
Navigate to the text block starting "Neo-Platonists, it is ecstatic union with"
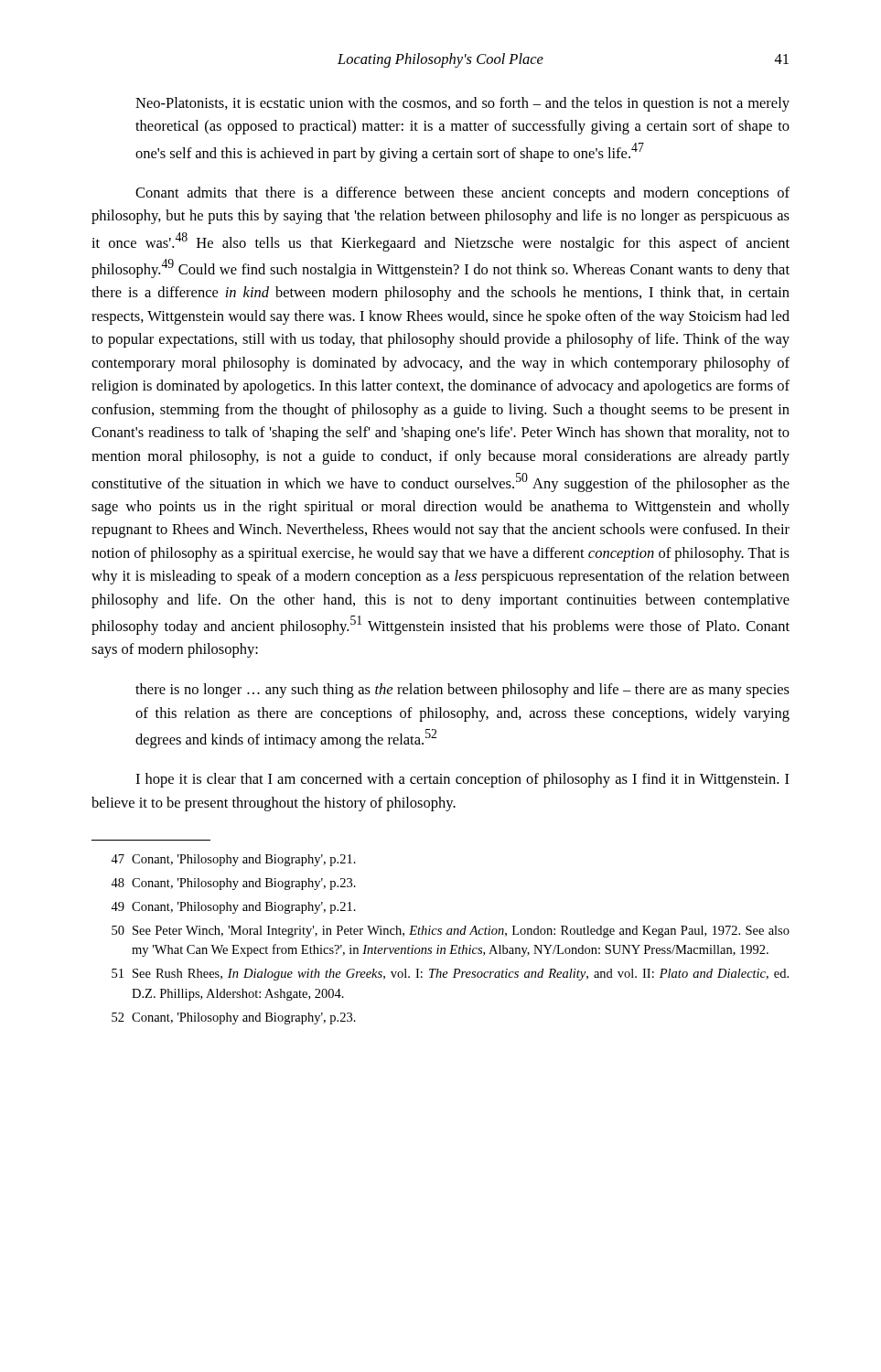[462, 128]
